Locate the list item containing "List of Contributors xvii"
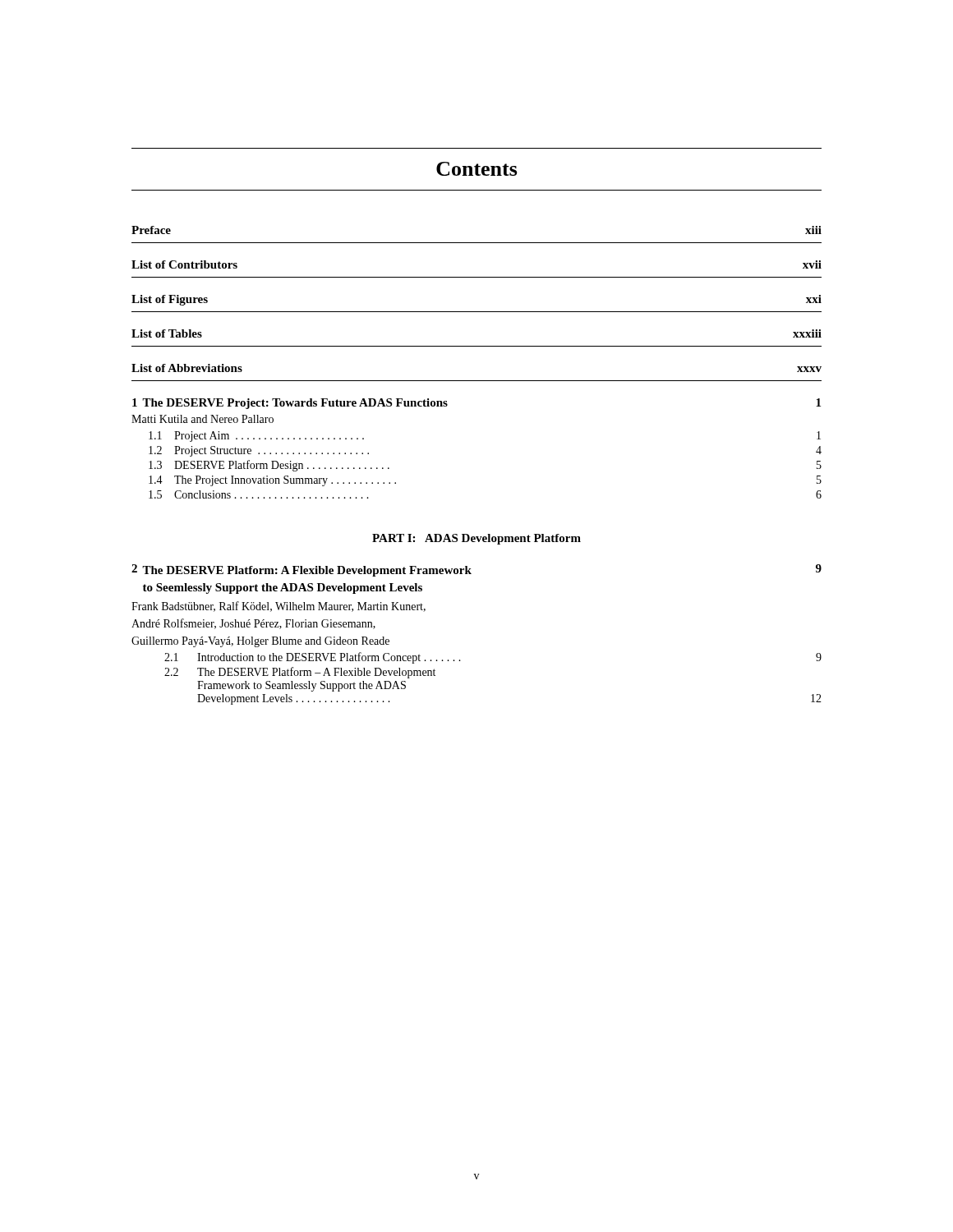 (x=476, y=265)
